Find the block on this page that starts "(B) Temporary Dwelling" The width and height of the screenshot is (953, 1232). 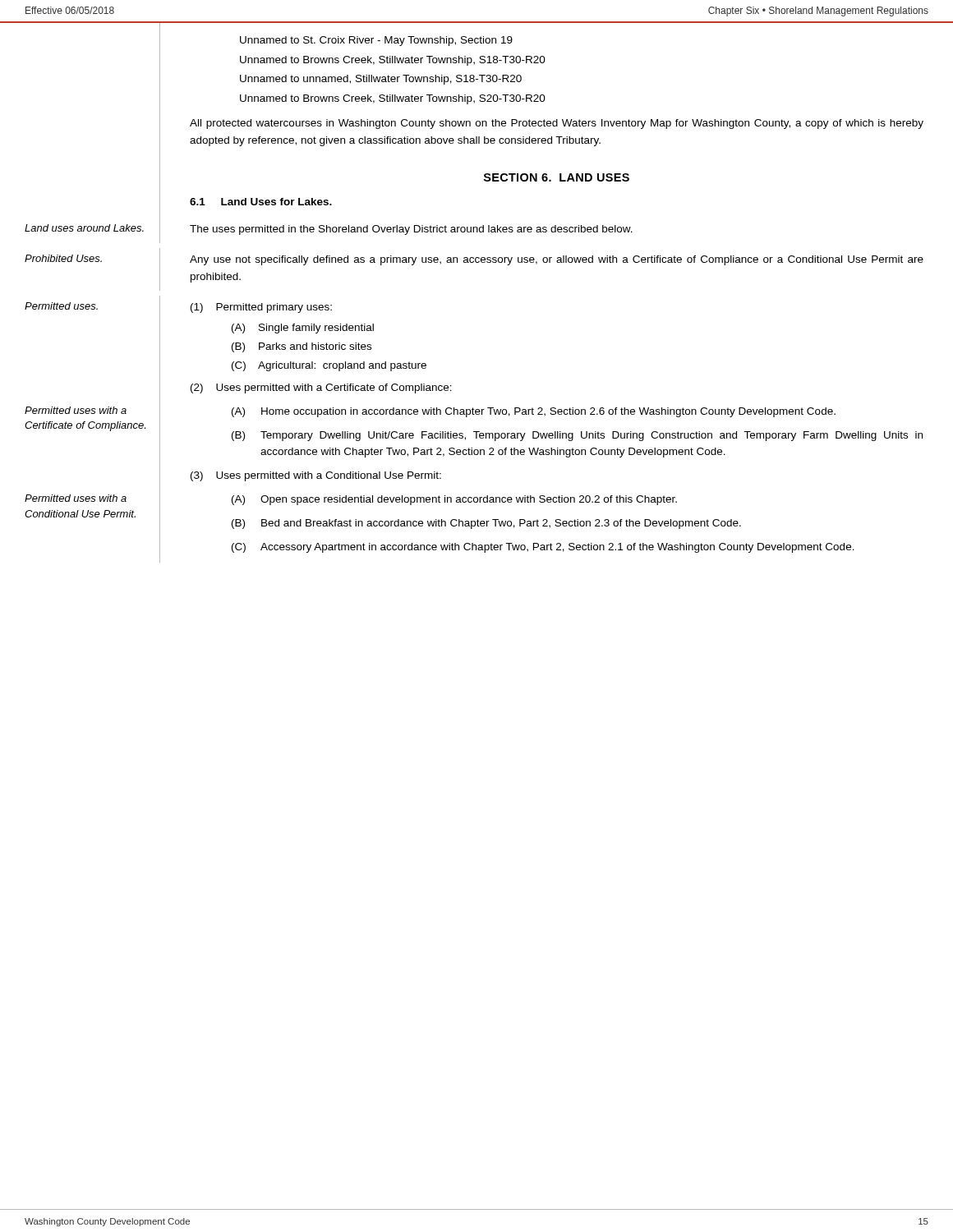pos(577,444)
